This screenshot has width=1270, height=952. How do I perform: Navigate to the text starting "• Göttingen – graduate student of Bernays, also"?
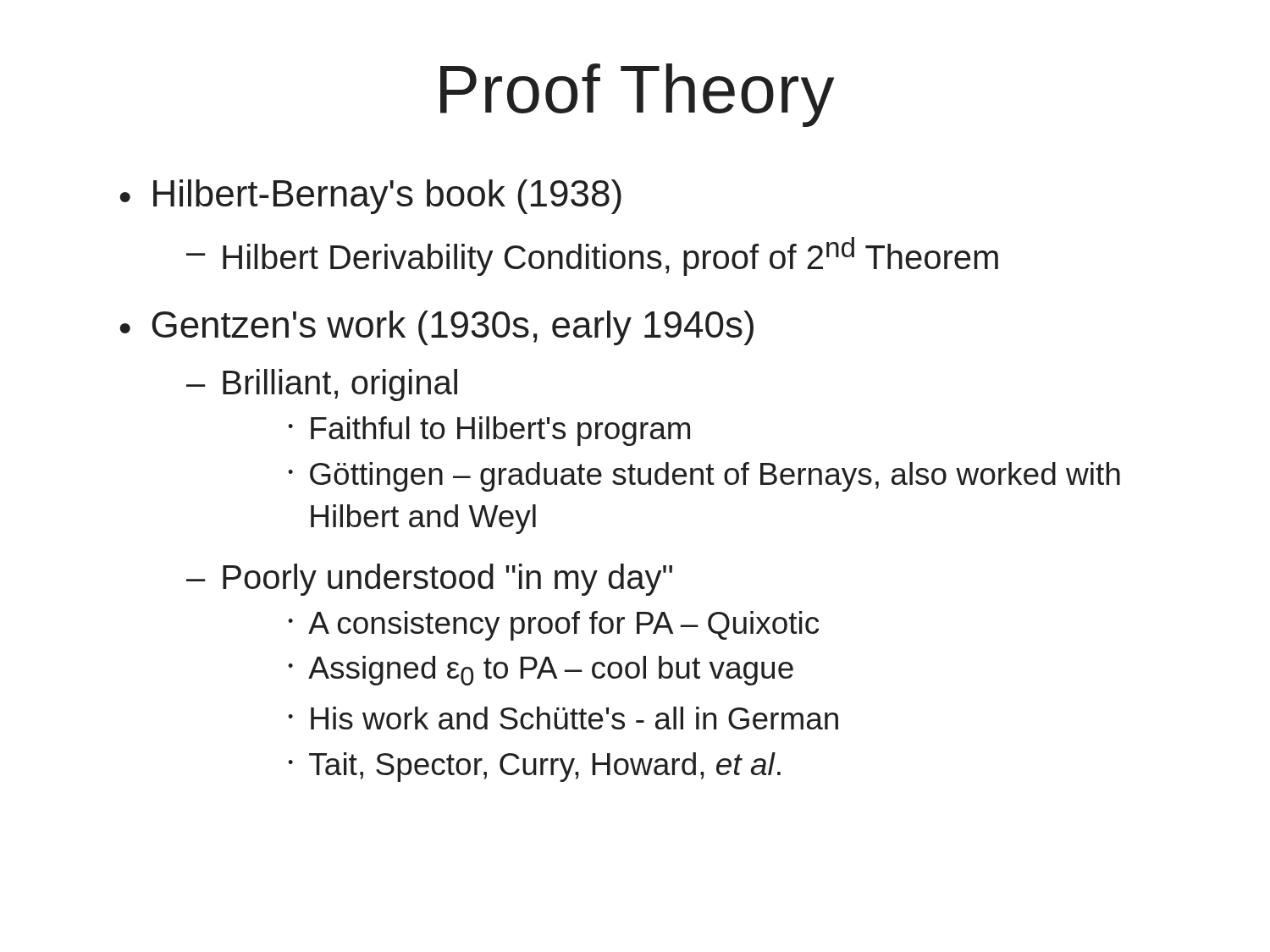[737, 496]
